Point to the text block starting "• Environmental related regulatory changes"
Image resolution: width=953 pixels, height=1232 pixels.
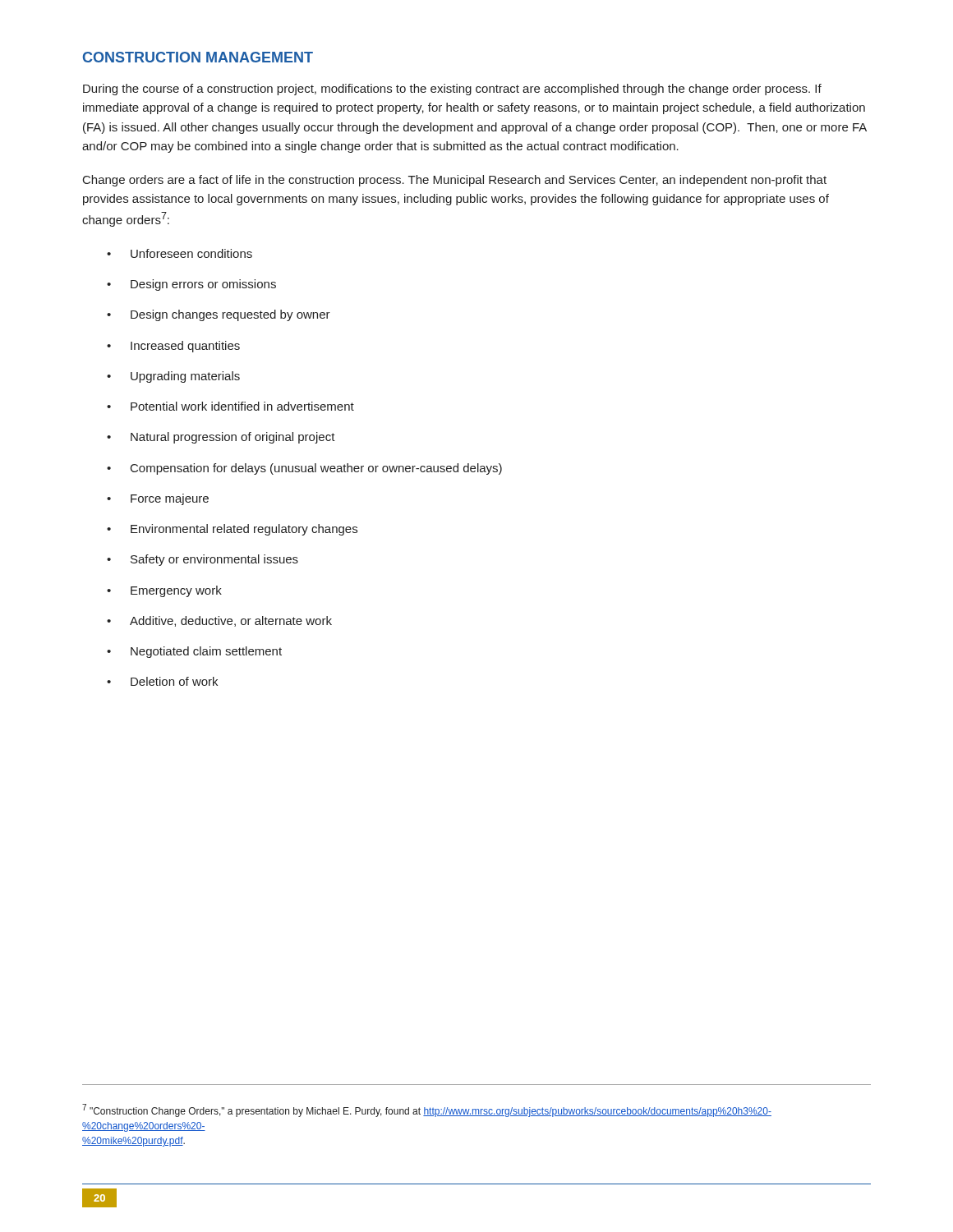coord(232,530)
